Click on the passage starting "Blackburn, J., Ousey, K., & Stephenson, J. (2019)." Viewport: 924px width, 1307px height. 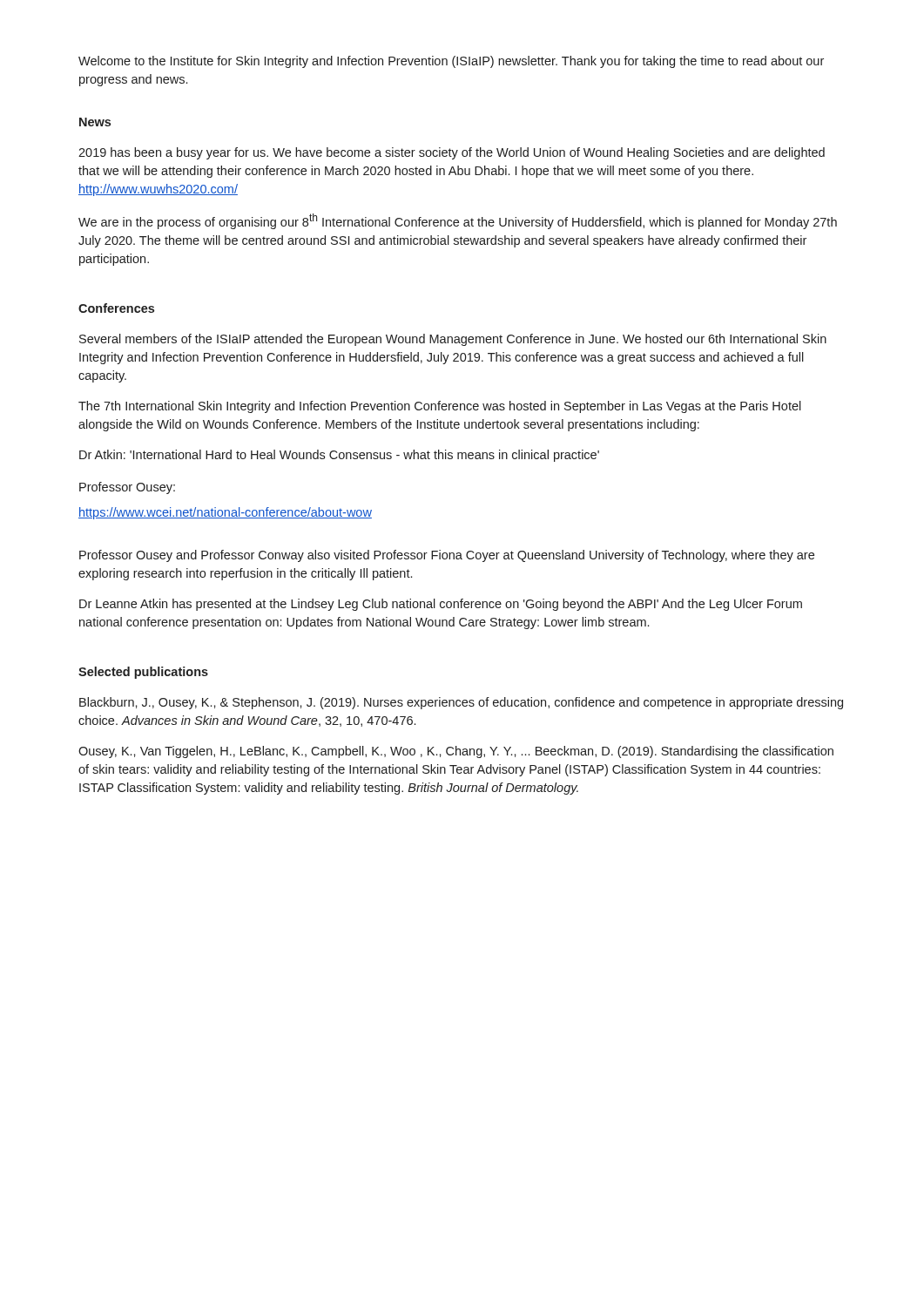pyautogui.click(x=461, y=712)
